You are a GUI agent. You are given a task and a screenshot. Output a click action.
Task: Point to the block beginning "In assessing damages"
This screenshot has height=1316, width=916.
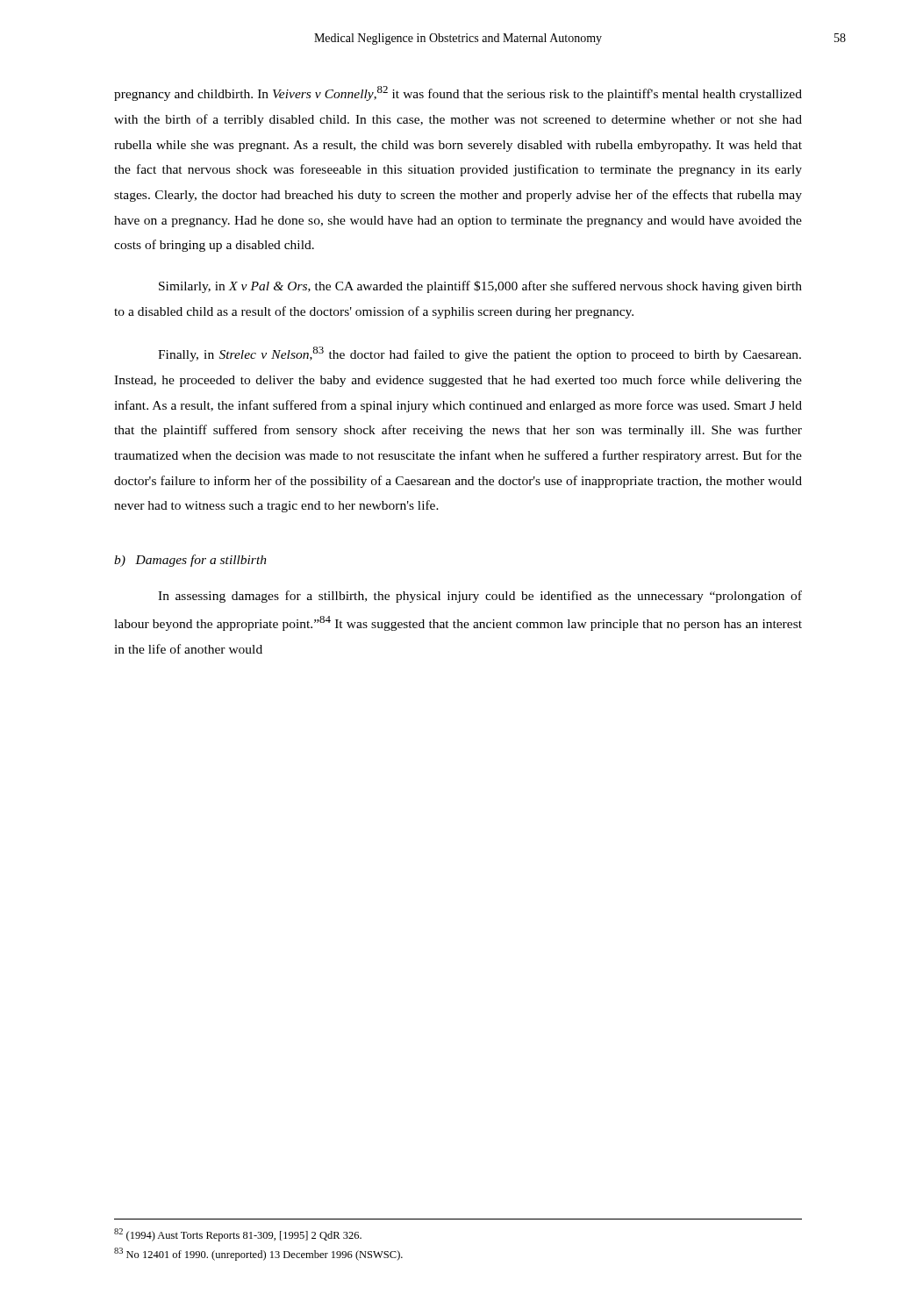point(458,623)
